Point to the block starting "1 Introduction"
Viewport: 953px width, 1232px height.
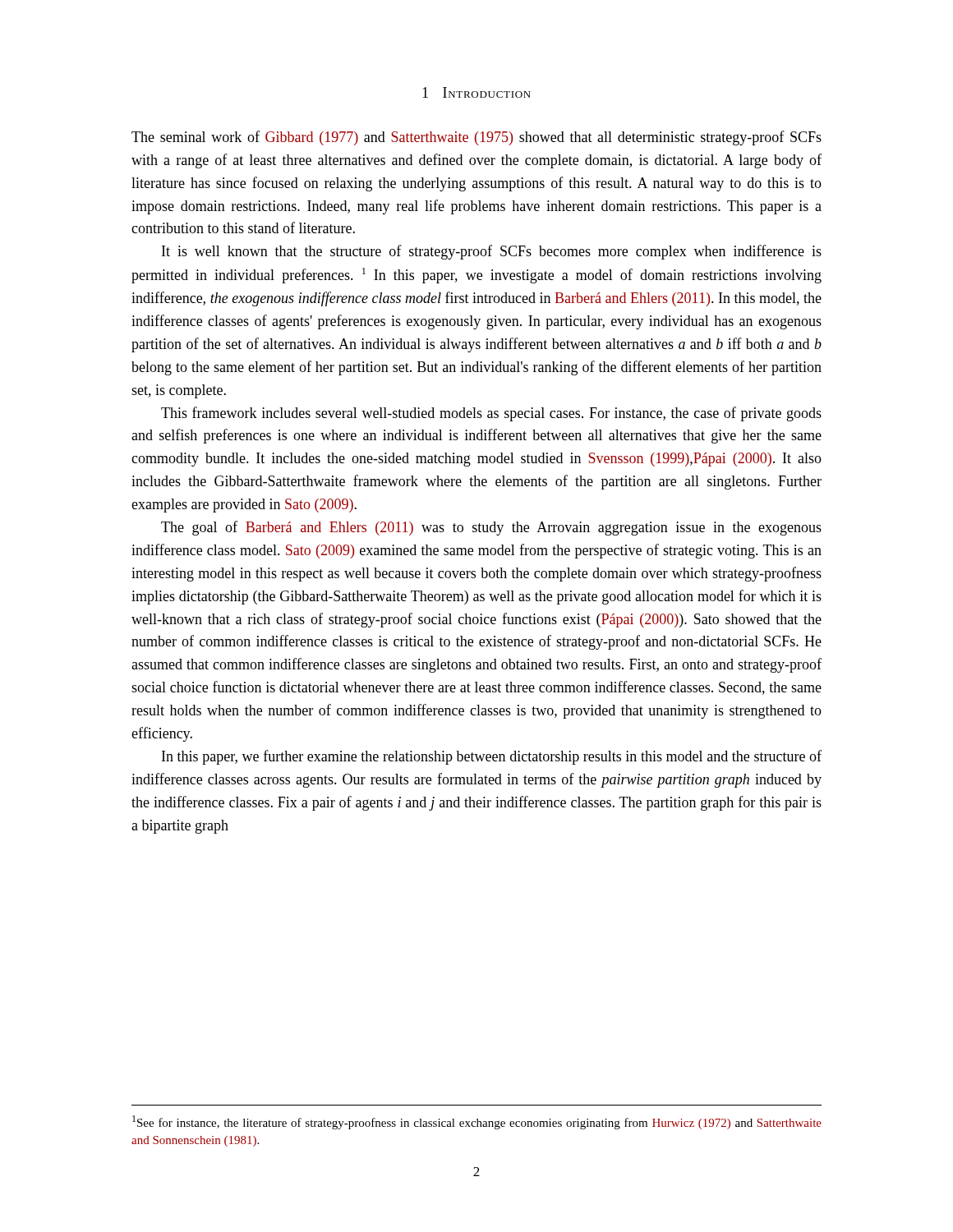pos(476,94)
